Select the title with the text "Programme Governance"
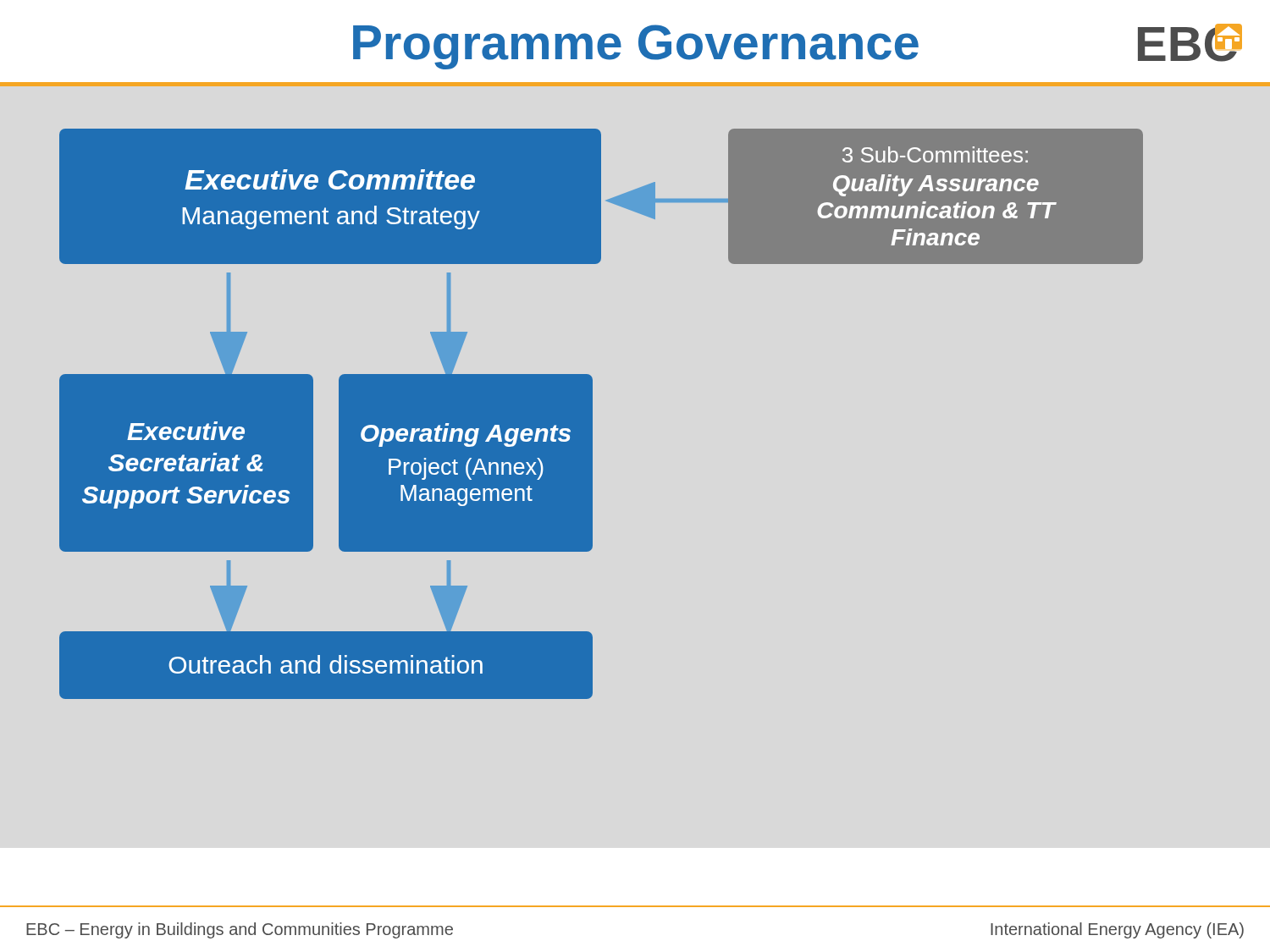Screen dimensions: 952x1270 [x=635, y=42]
